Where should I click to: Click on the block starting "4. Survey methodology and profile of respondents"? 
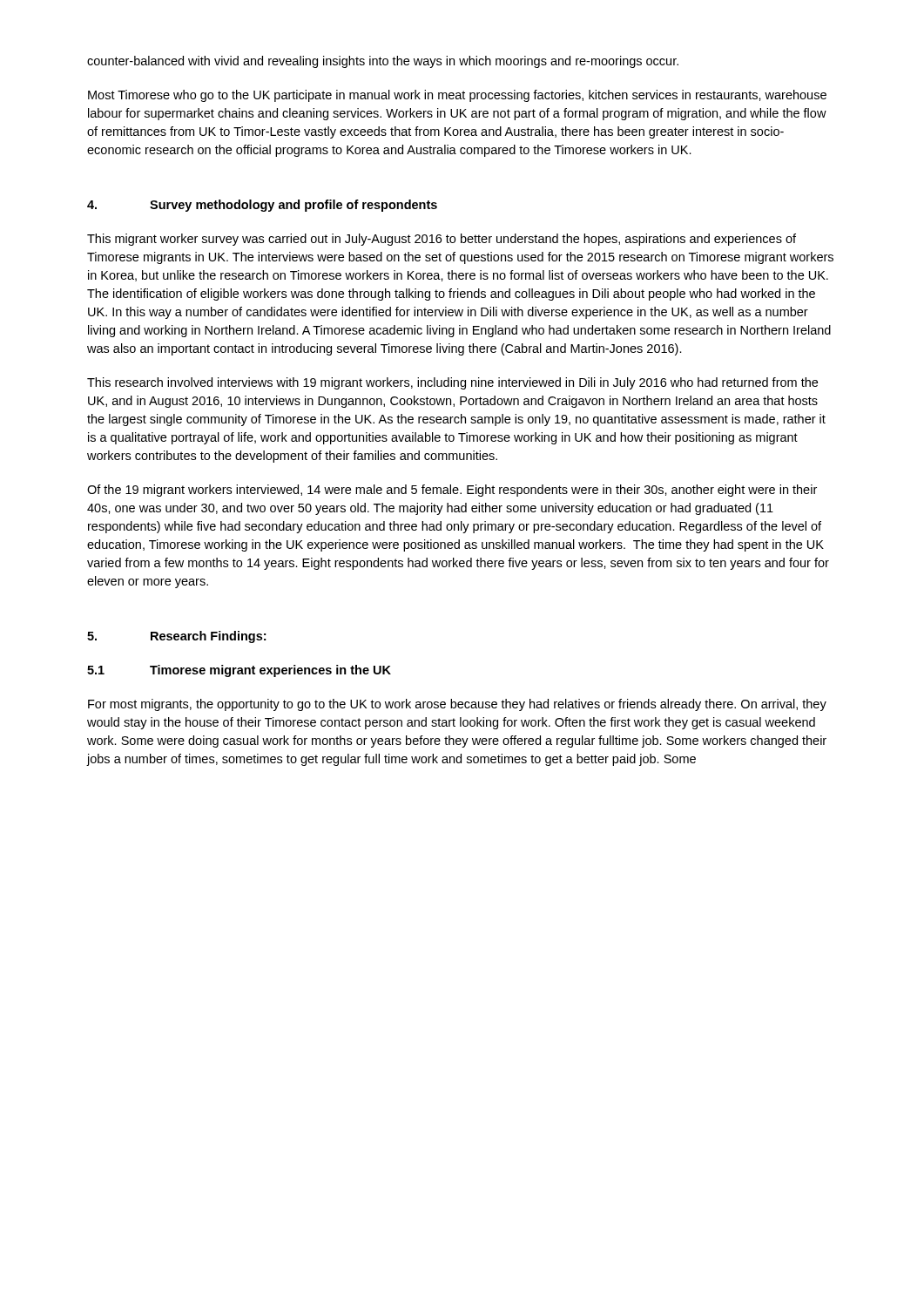coord(262,205)
